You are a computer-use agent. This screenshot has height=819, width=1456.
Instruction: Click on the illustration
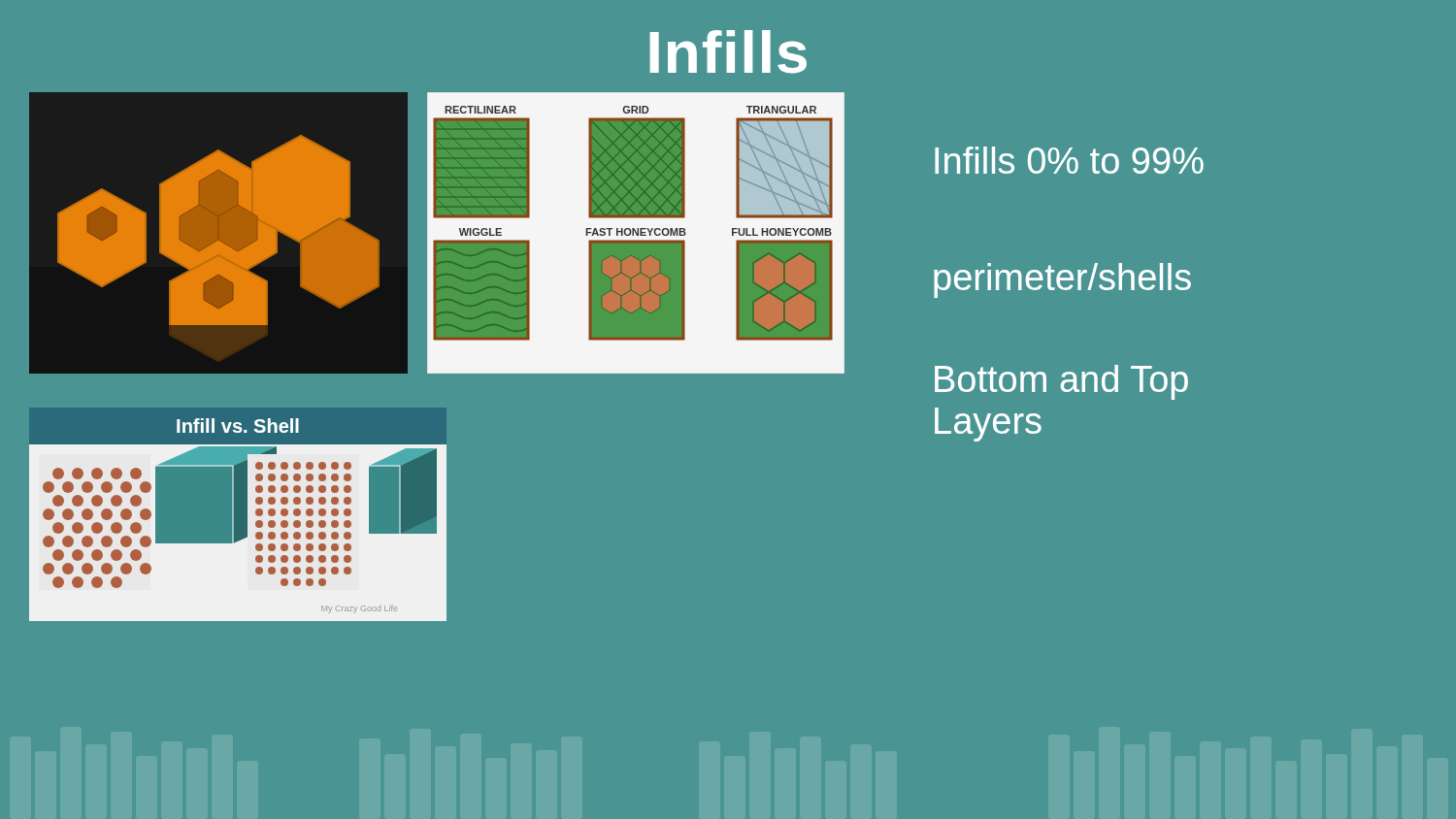pyautogui.click(x=728, y=763)
